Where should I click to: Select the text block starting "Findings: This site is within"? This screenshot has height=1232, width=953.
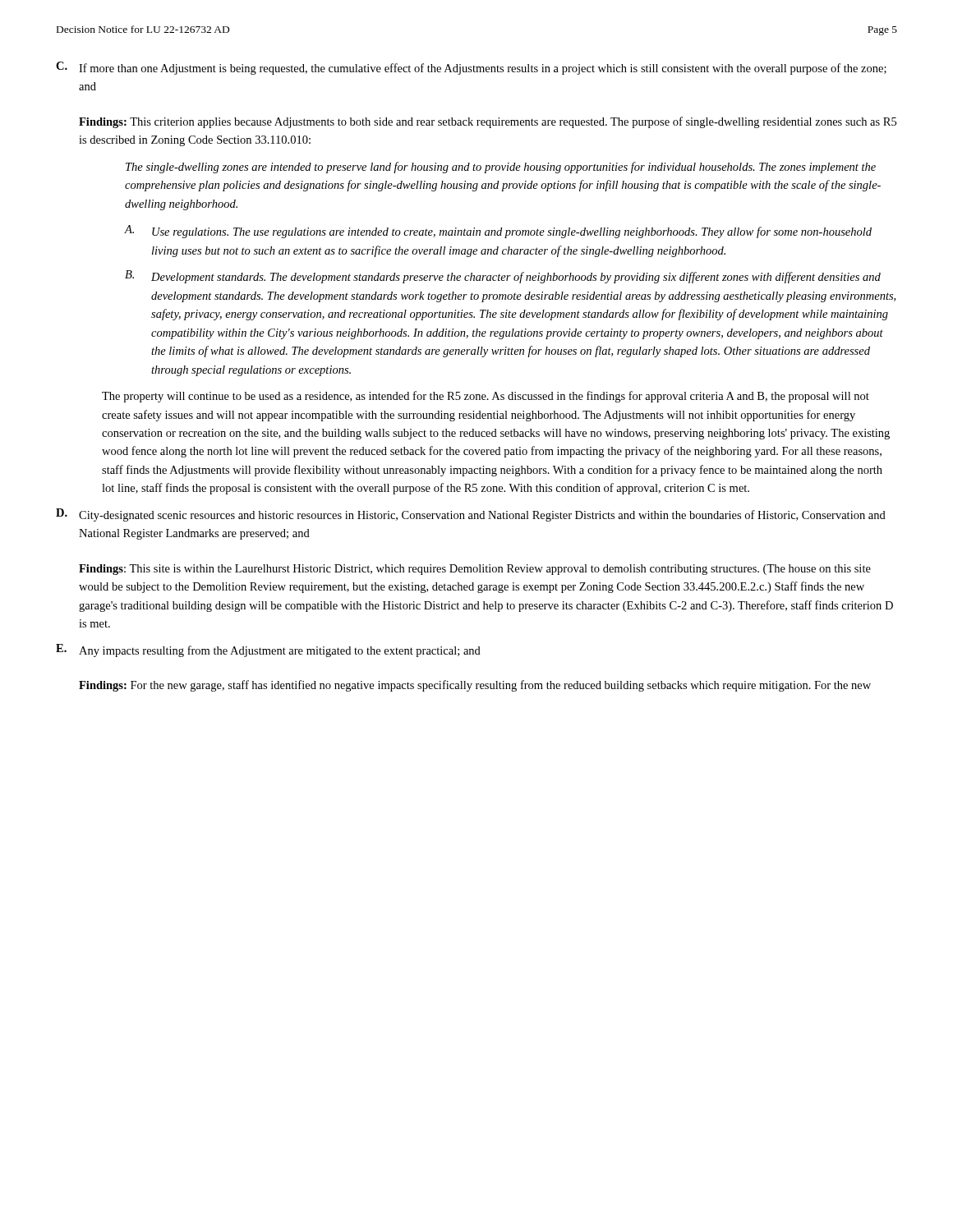point(488,596)
